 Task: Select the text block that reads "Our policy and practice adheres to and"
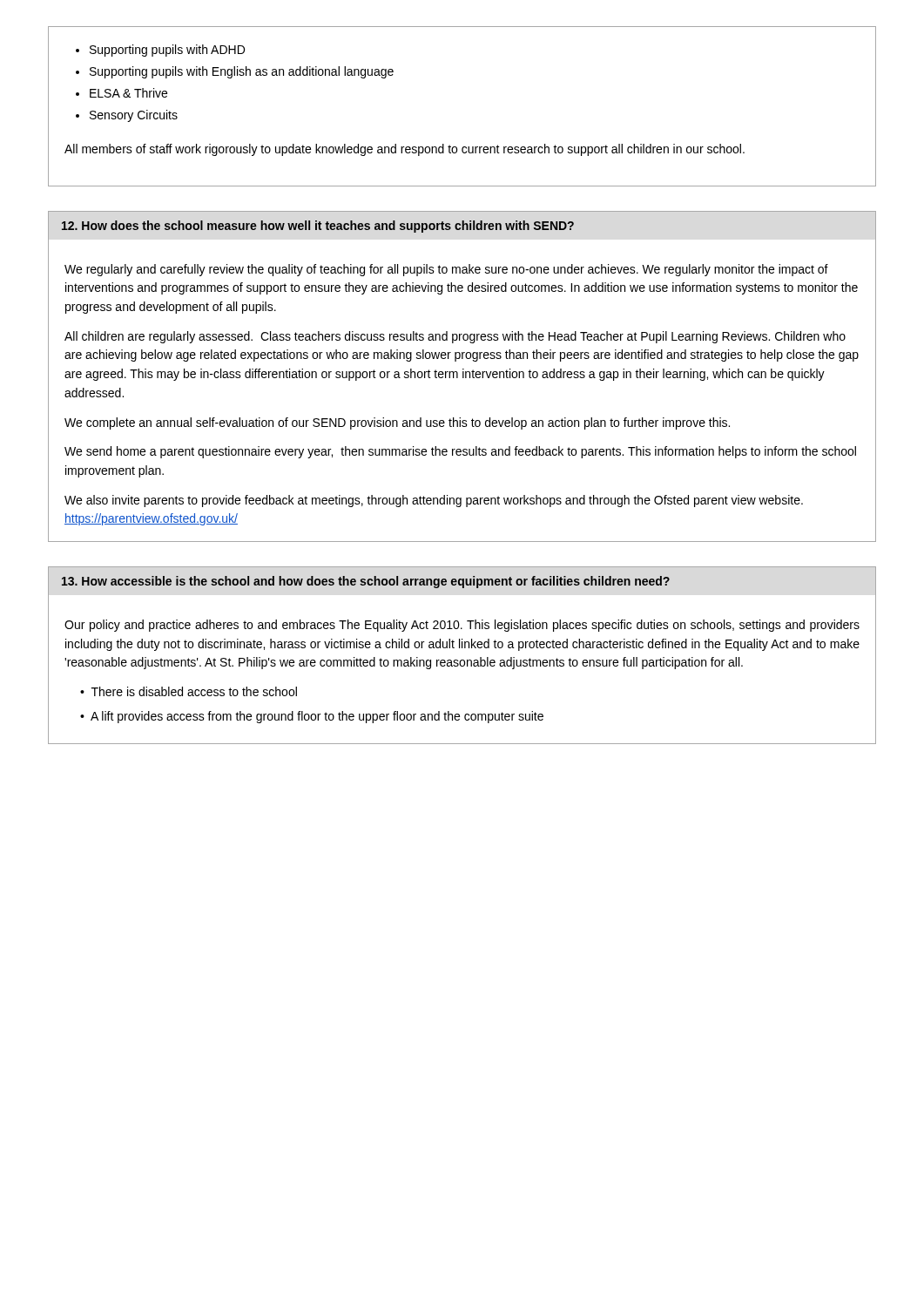(x=462, y=644)
